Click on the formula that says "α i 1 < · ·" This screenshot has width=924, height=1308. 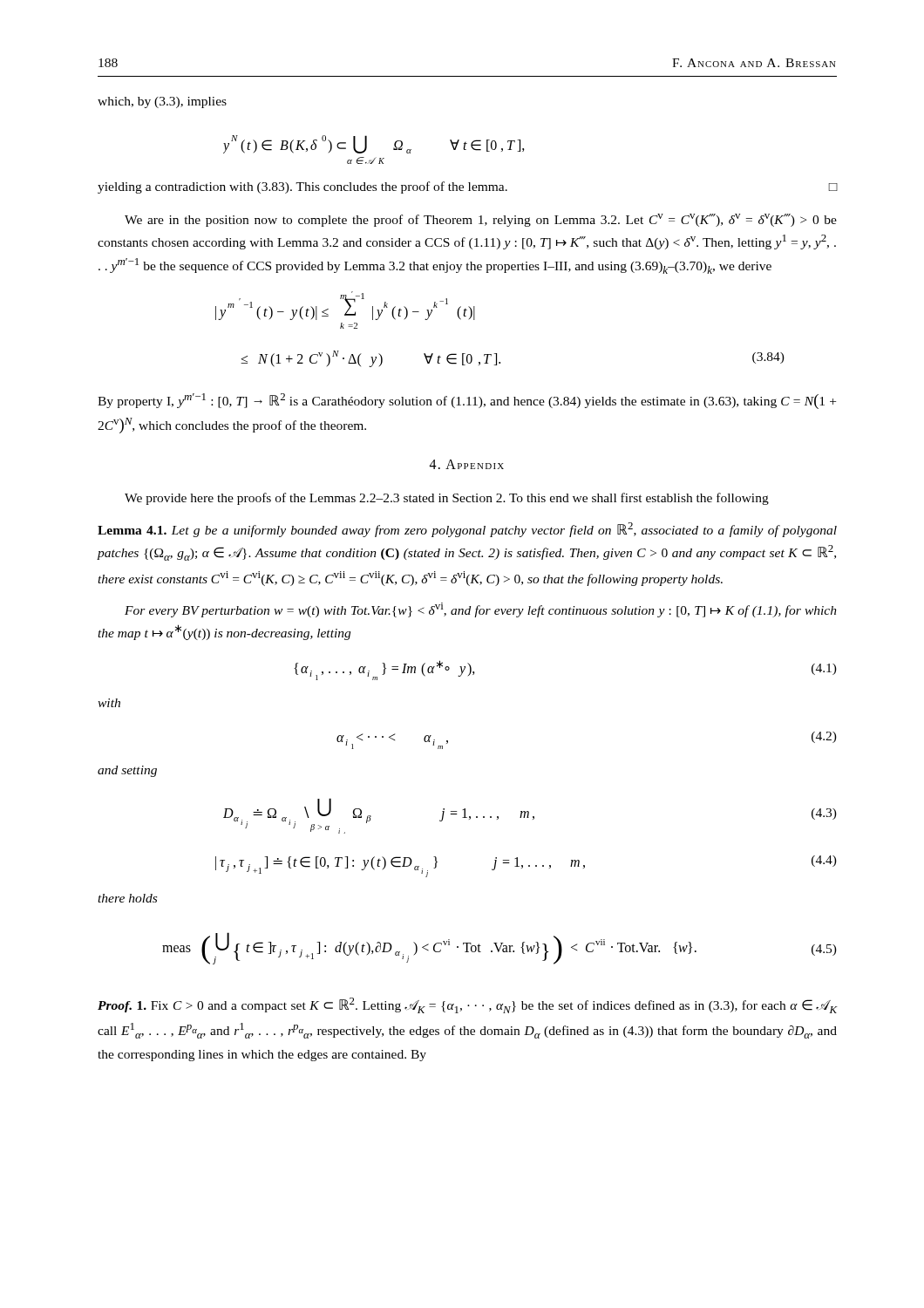[x=346, y=740]
